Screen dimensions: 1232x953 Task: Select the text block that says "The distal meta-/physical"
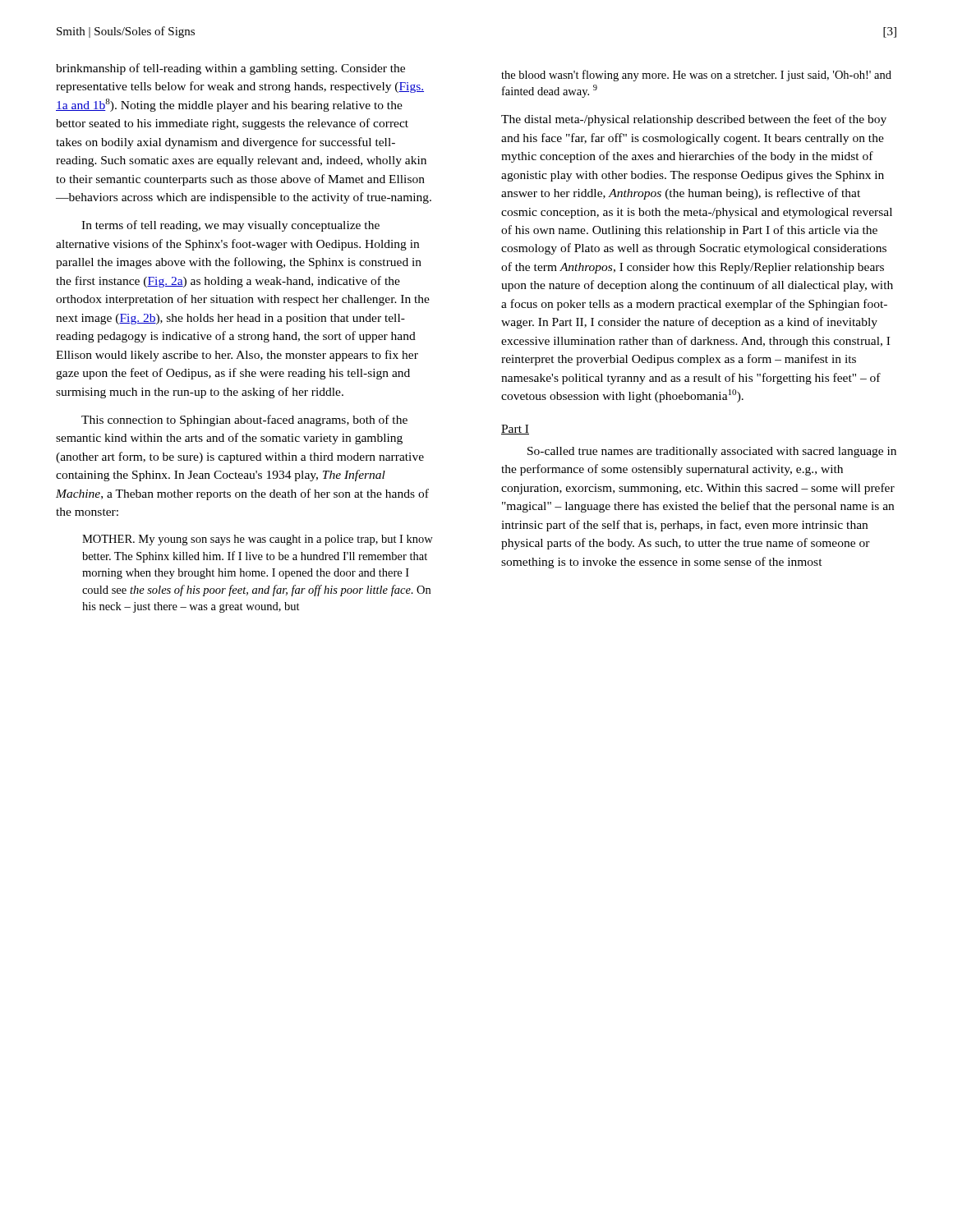700,258
